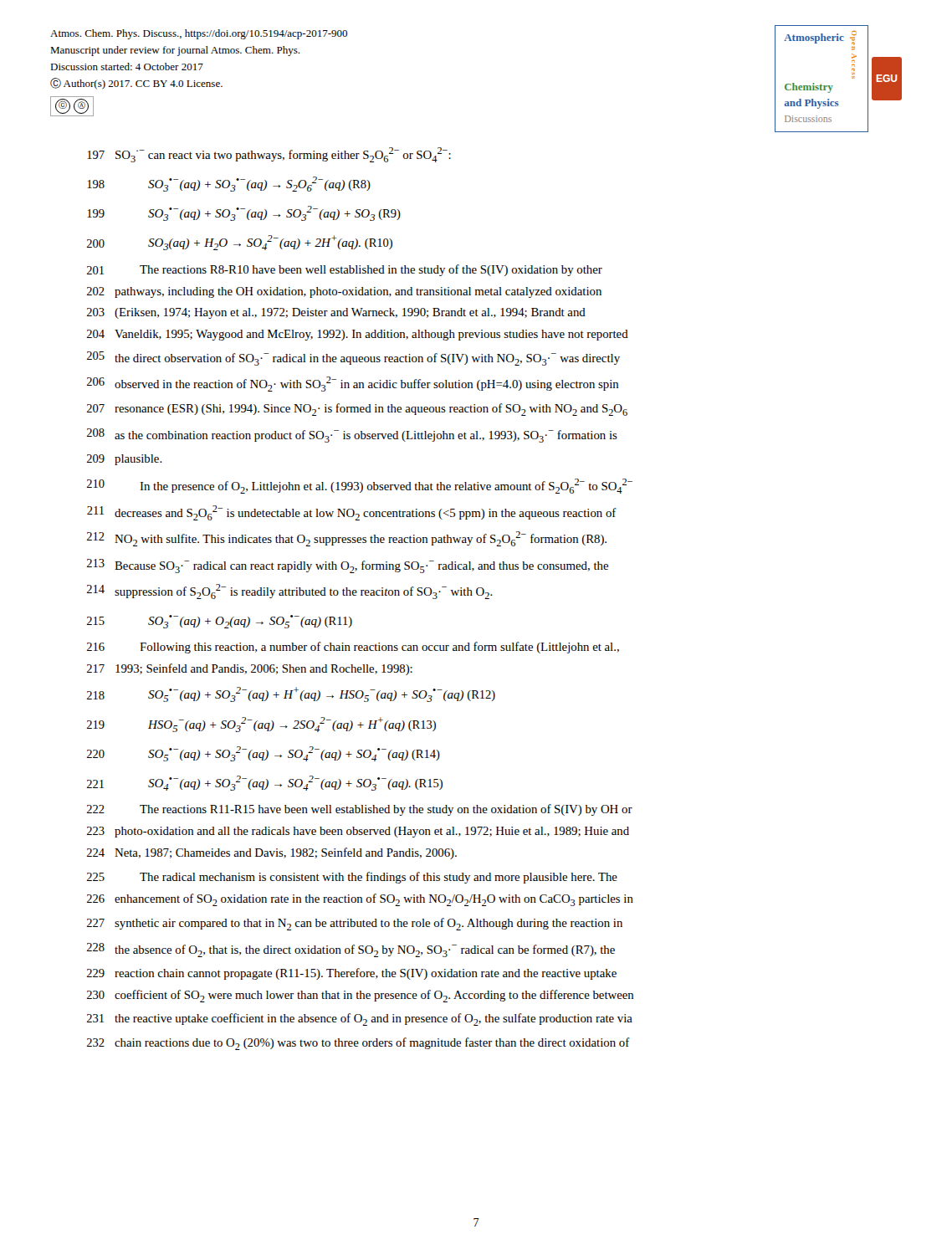Navigate to the region starting "220 SO5•−(aq) + SO32−(aq) → SO42−(aq) +"
The height and width of the screenshot is (1255, 952).
[442, 754]
